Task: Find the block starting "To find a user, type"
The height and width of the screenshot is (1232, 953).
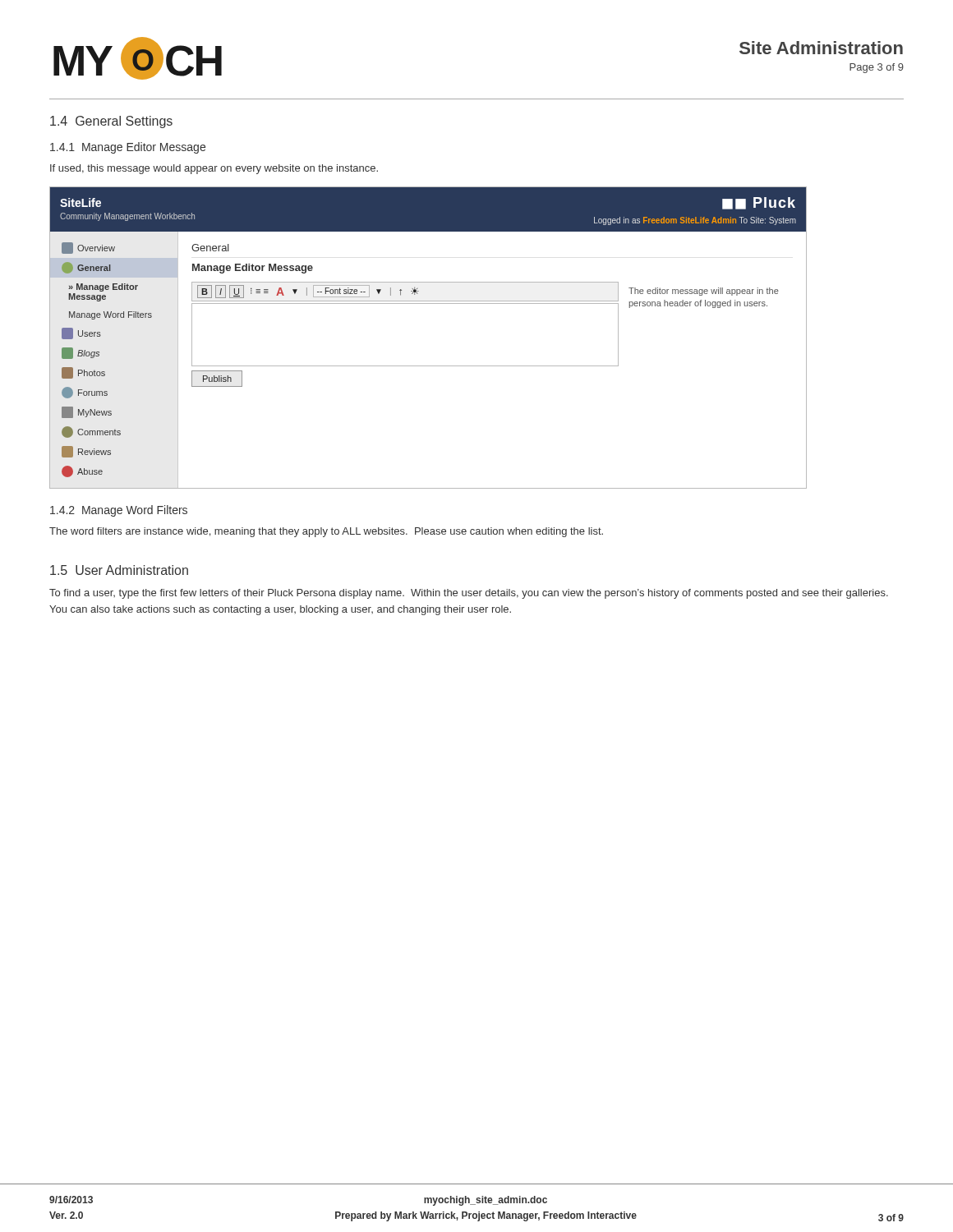Action: [470, 601]
